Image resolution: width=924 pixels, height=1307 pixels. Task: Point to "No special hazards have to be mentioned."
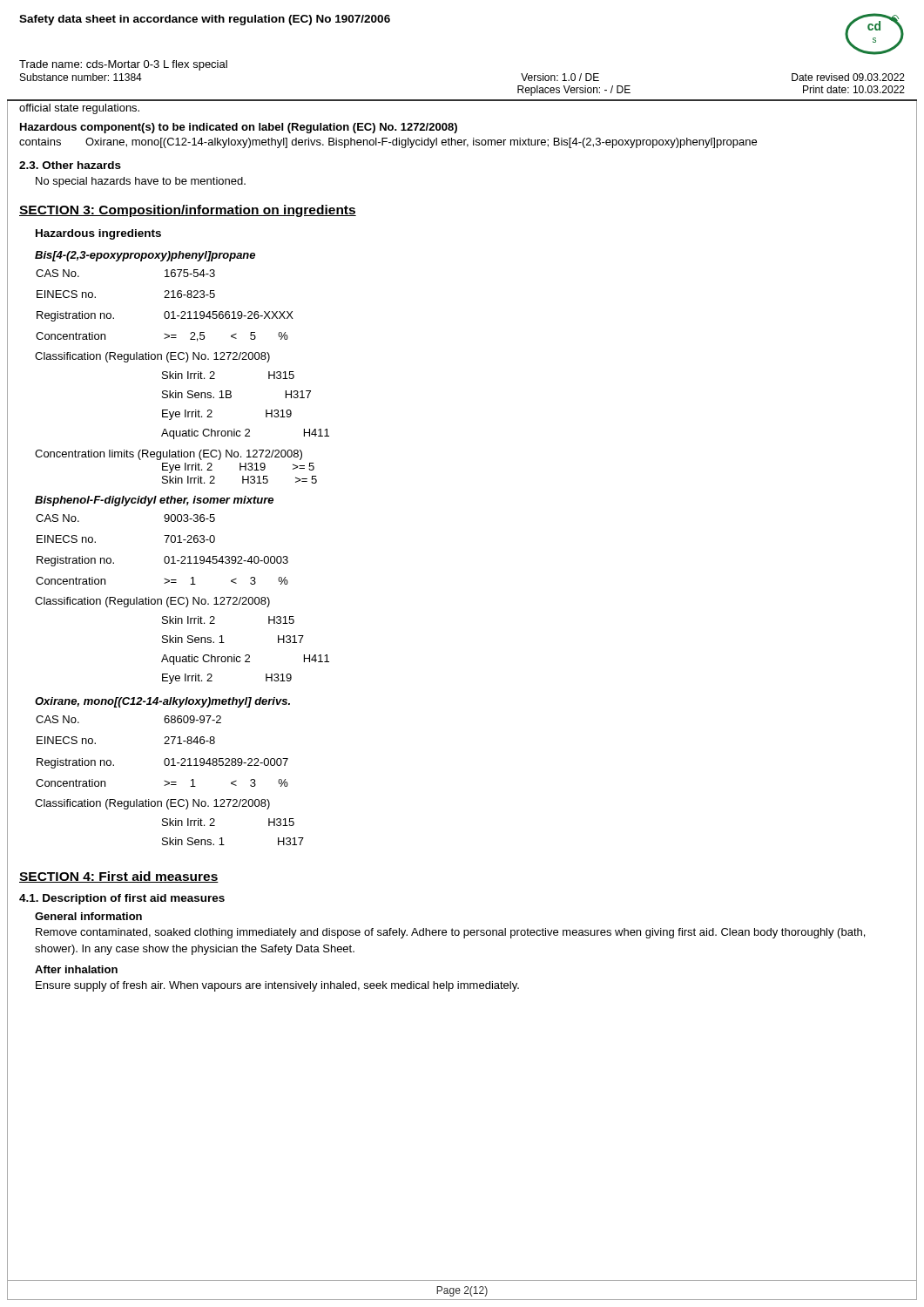pos(141,181)
